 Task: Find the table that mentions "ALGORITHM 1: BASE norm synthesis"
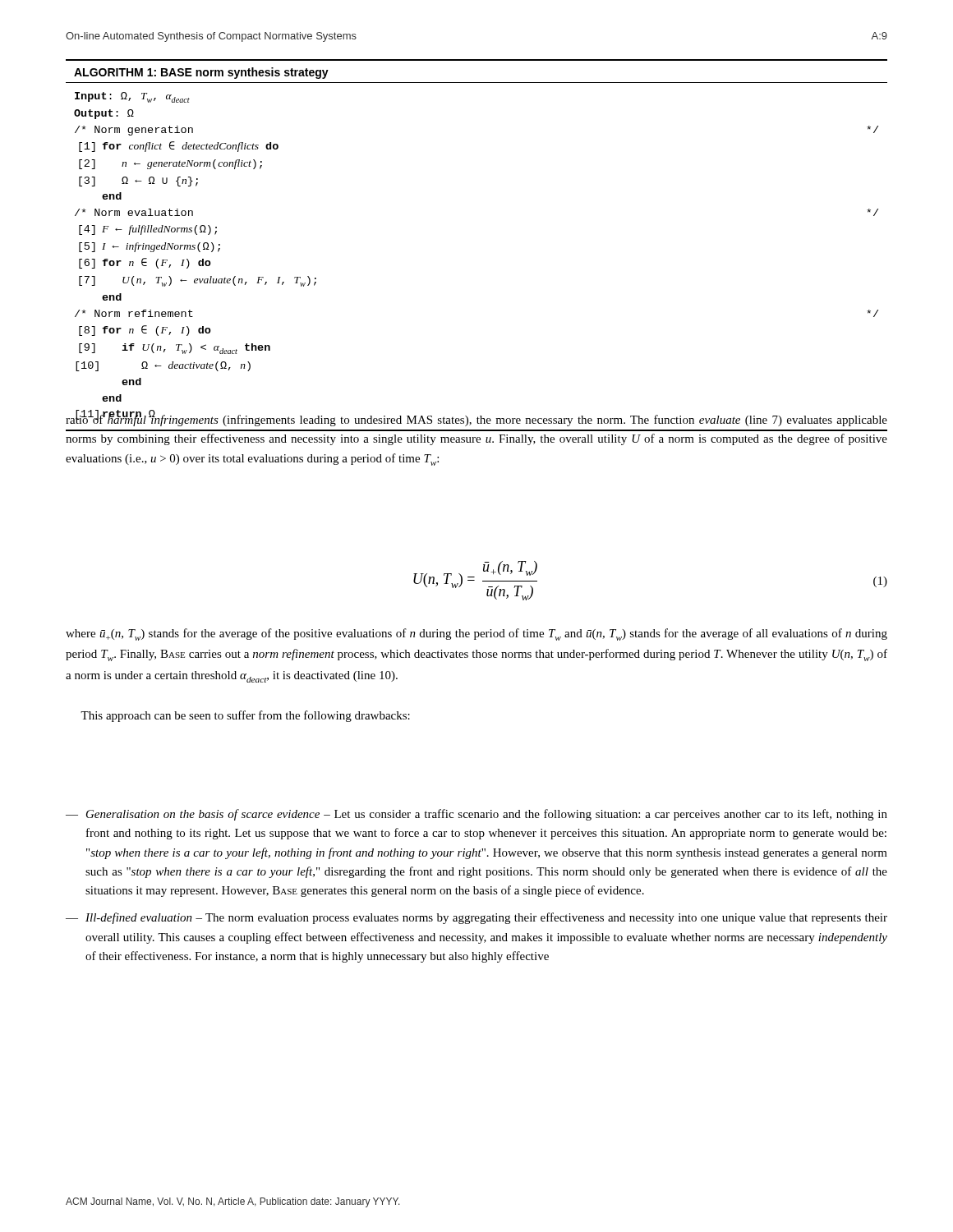click(x=476, y=245)
